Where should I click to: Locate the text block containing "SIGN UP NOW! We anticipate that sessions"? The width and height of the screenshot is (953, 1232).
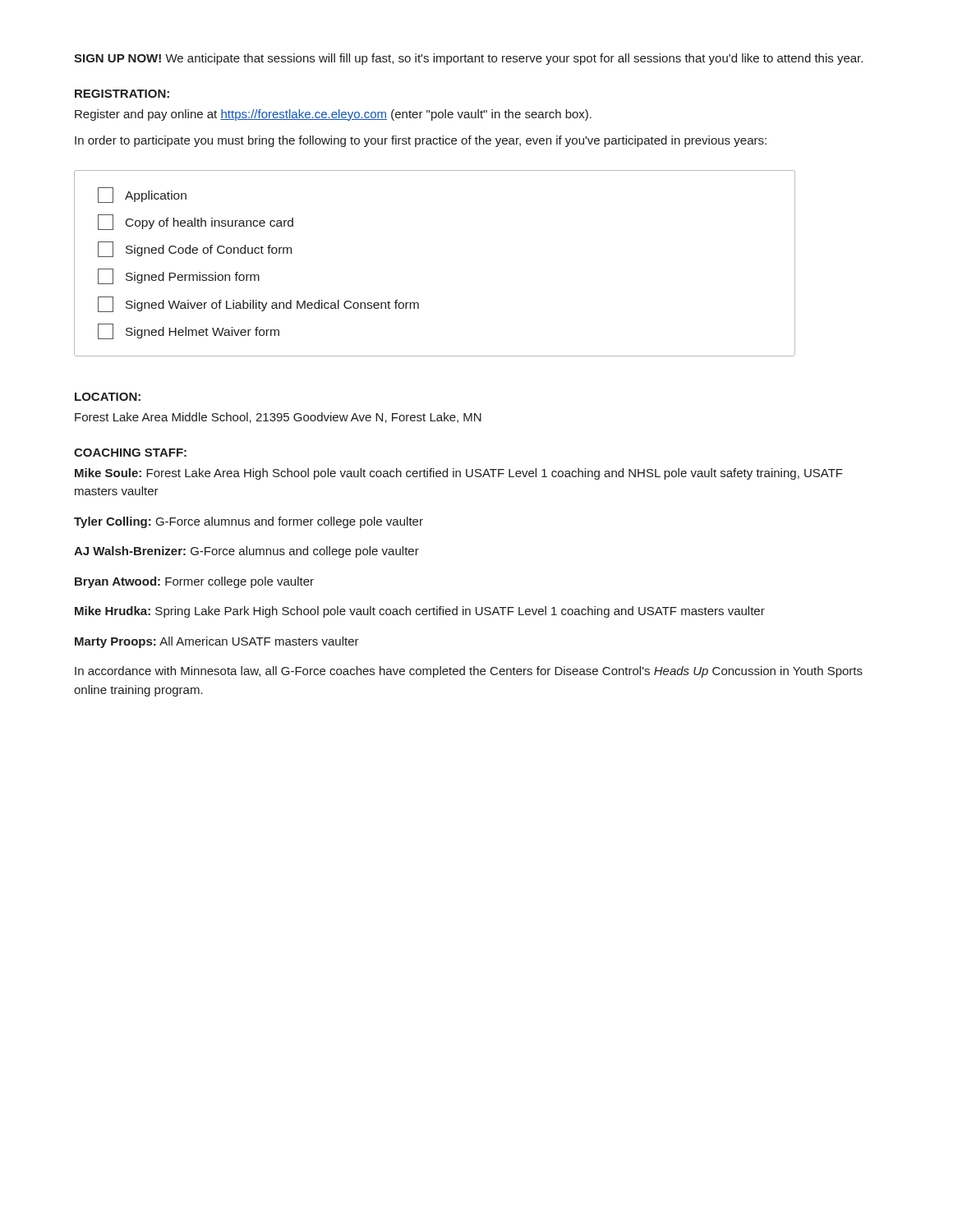(x=469, y=58)
